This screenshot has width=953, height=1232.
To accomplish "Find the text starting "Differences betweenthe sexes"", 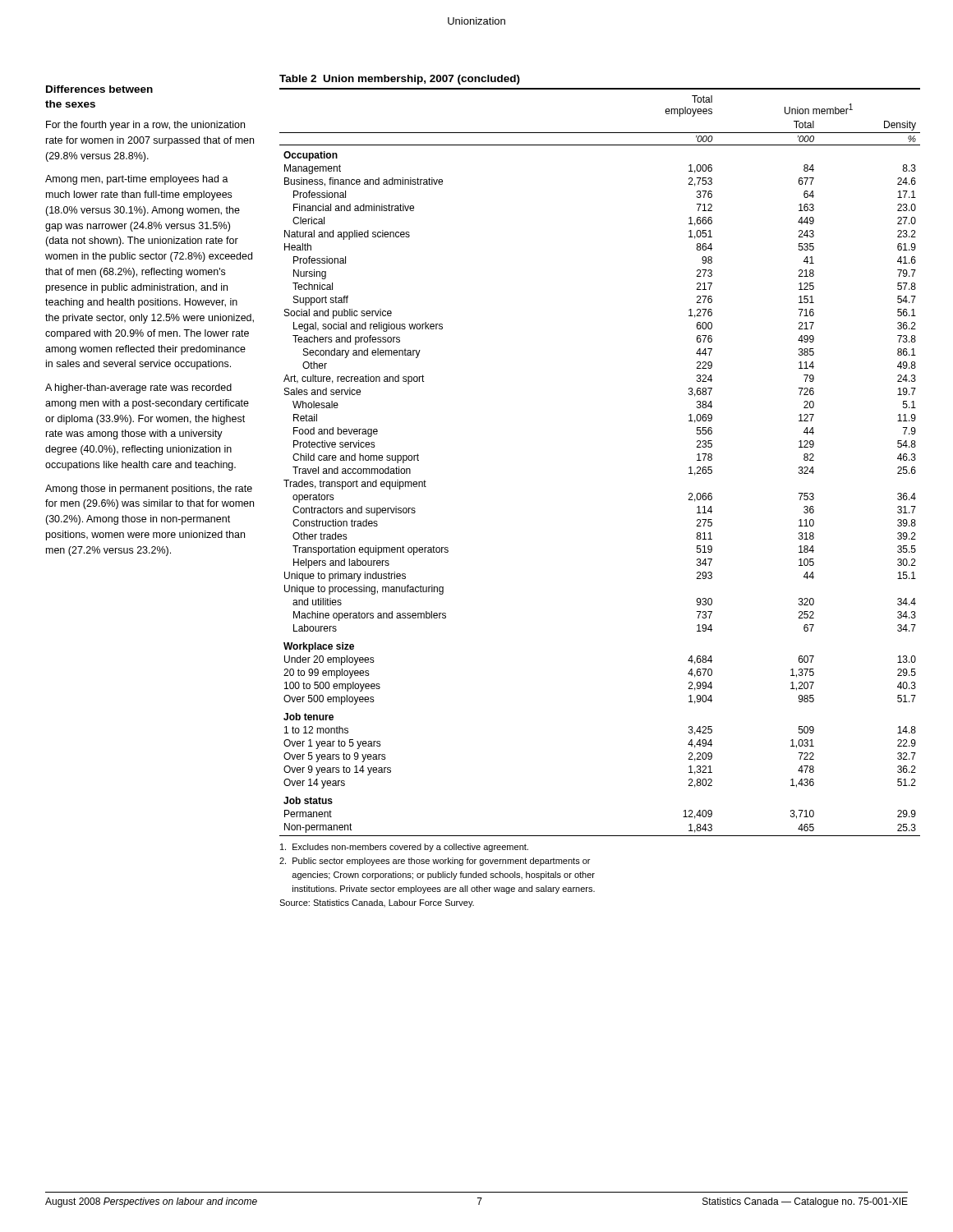I will coord(99,96).
